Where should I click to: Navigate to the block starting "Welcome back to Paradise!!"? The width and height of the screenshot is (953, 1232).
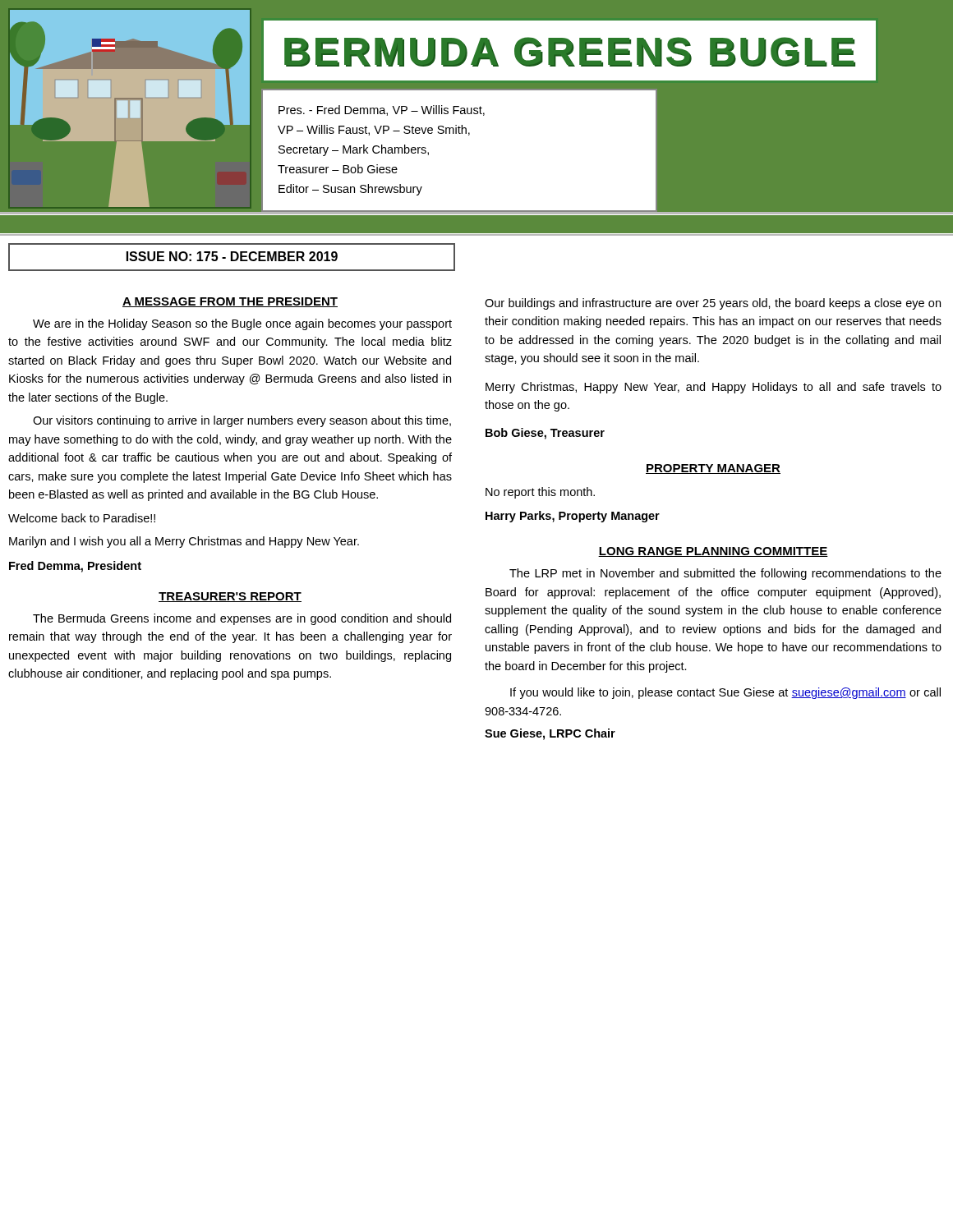pos(82,518)
